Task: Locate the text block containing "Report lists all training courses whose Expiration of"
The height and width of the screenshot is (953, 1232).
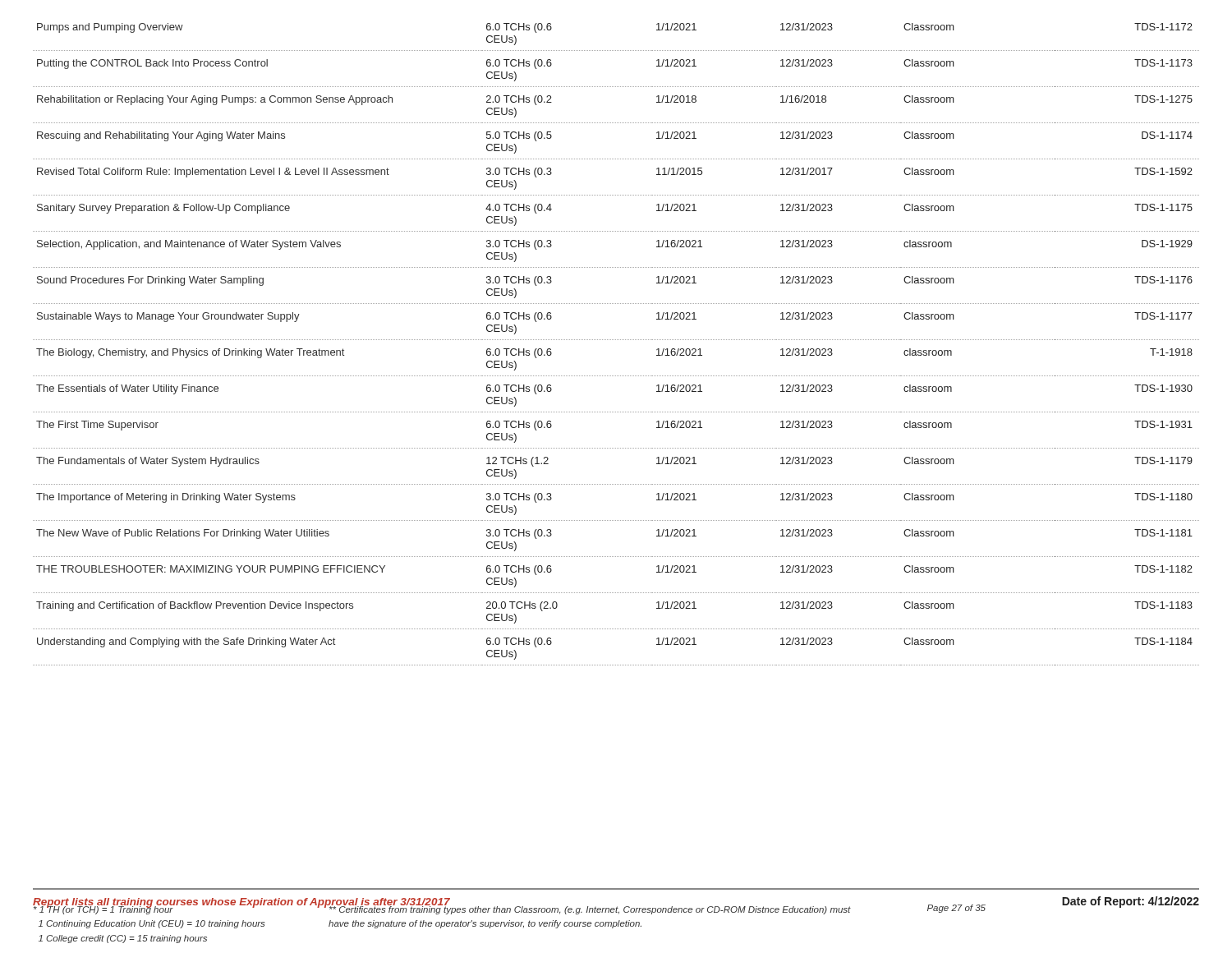Action: tap(241, 902)
